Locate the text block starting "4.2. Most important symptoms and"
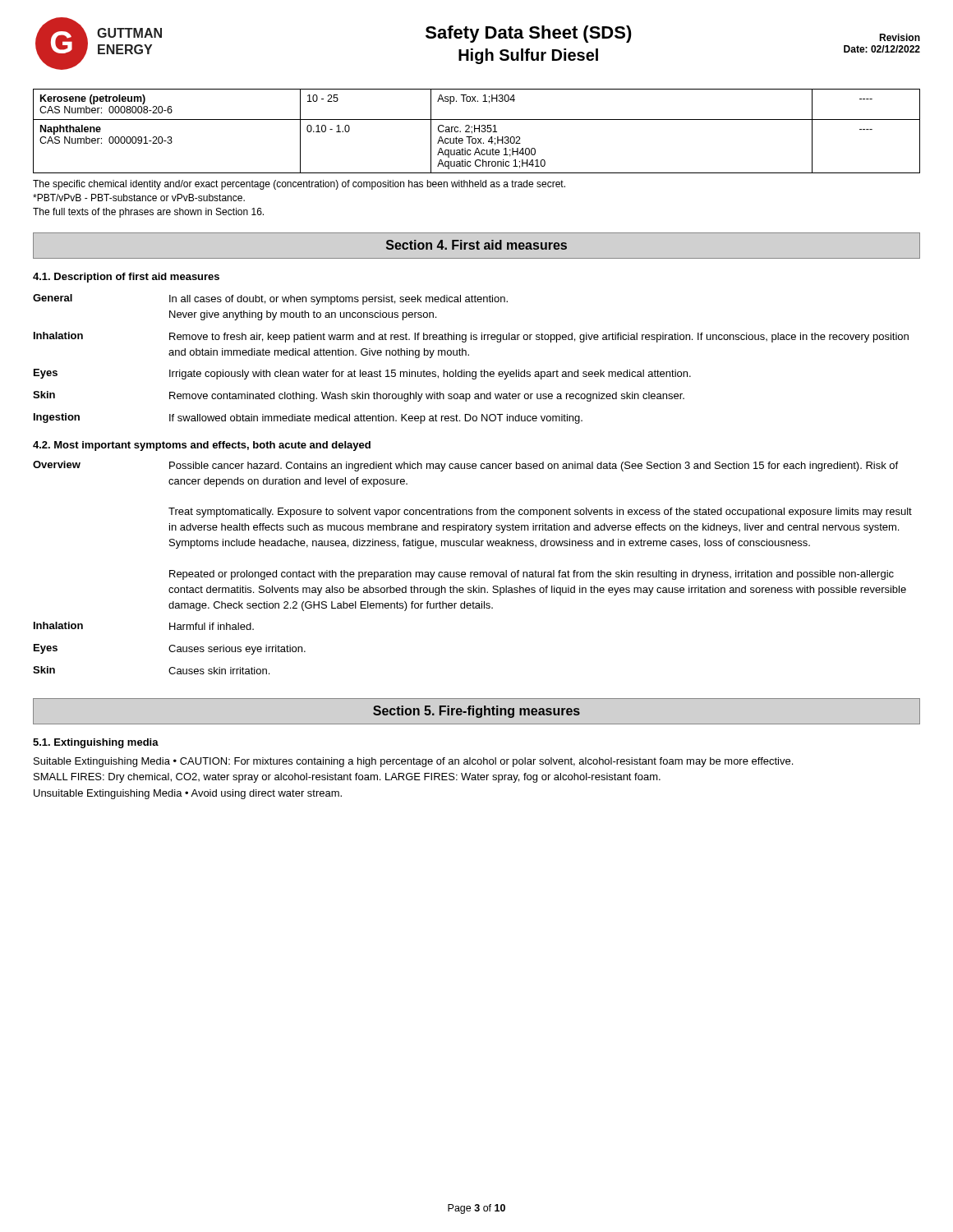Viewport: 953px width, 1232px height. (x=202, y=445)
